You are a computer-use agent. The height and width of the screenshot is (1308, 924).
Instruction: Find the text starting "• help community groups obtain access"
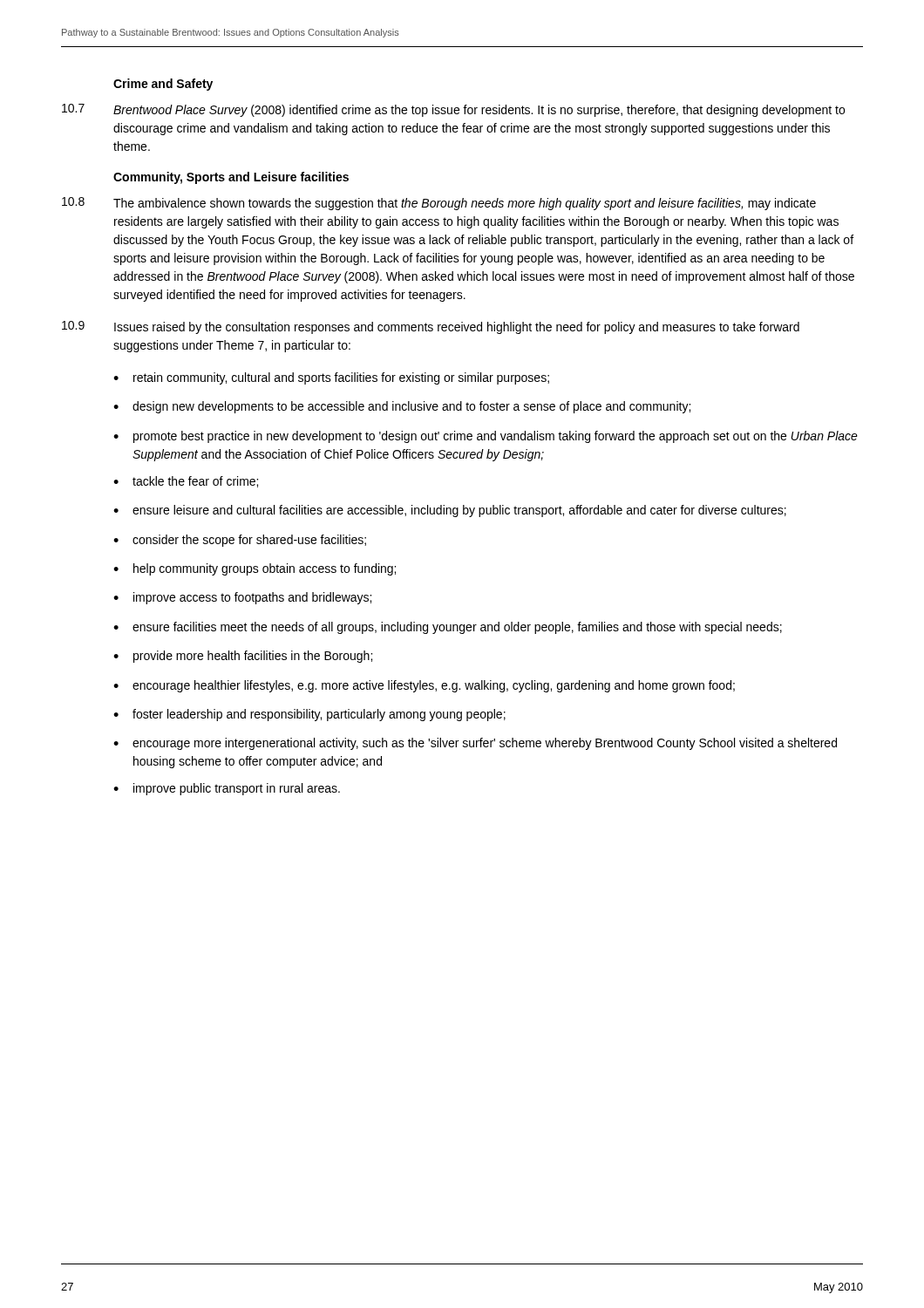point(255,569)
